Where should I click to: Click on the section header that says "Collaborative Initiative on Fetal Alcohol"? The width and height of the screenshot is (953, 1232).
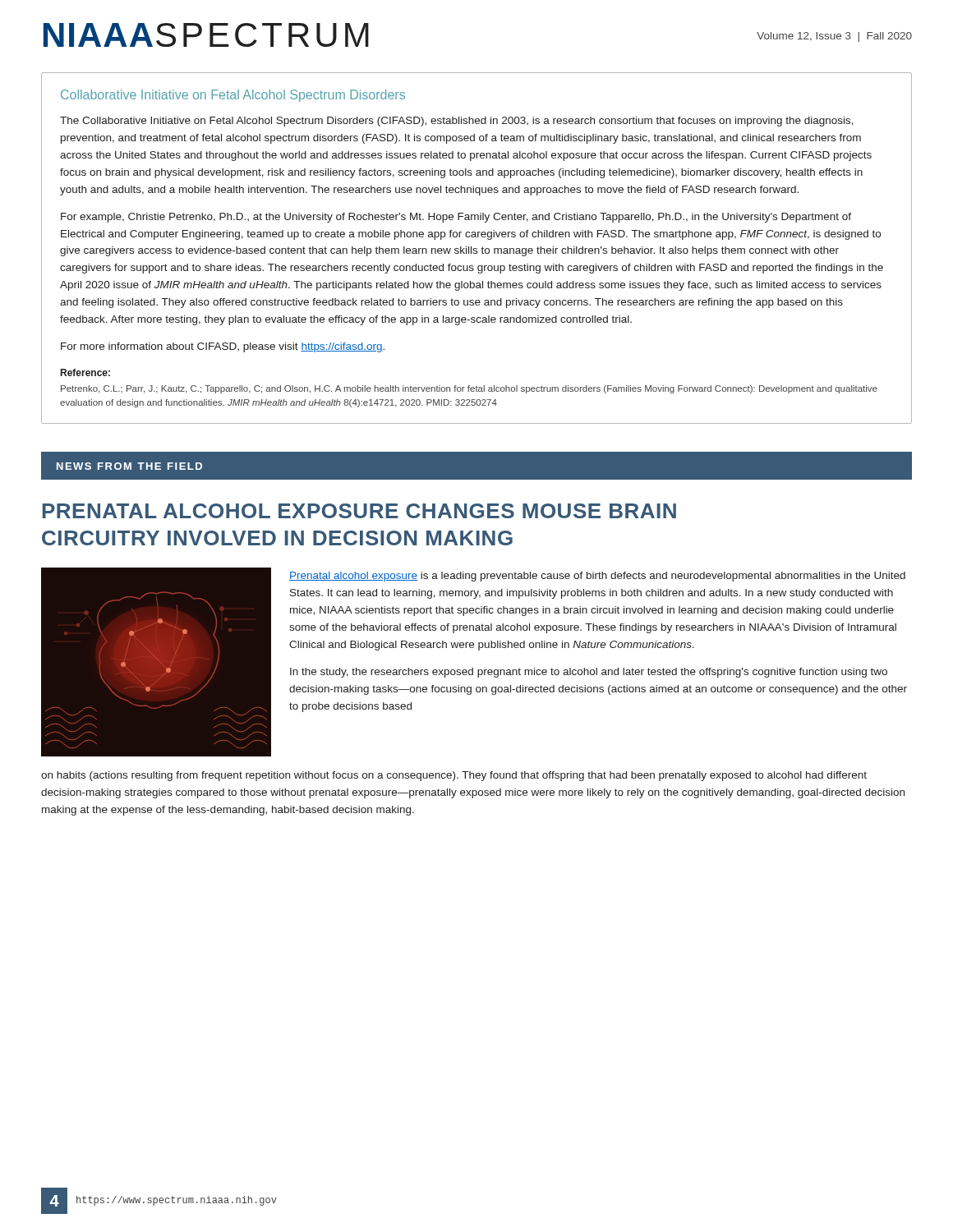pos(233,95)
